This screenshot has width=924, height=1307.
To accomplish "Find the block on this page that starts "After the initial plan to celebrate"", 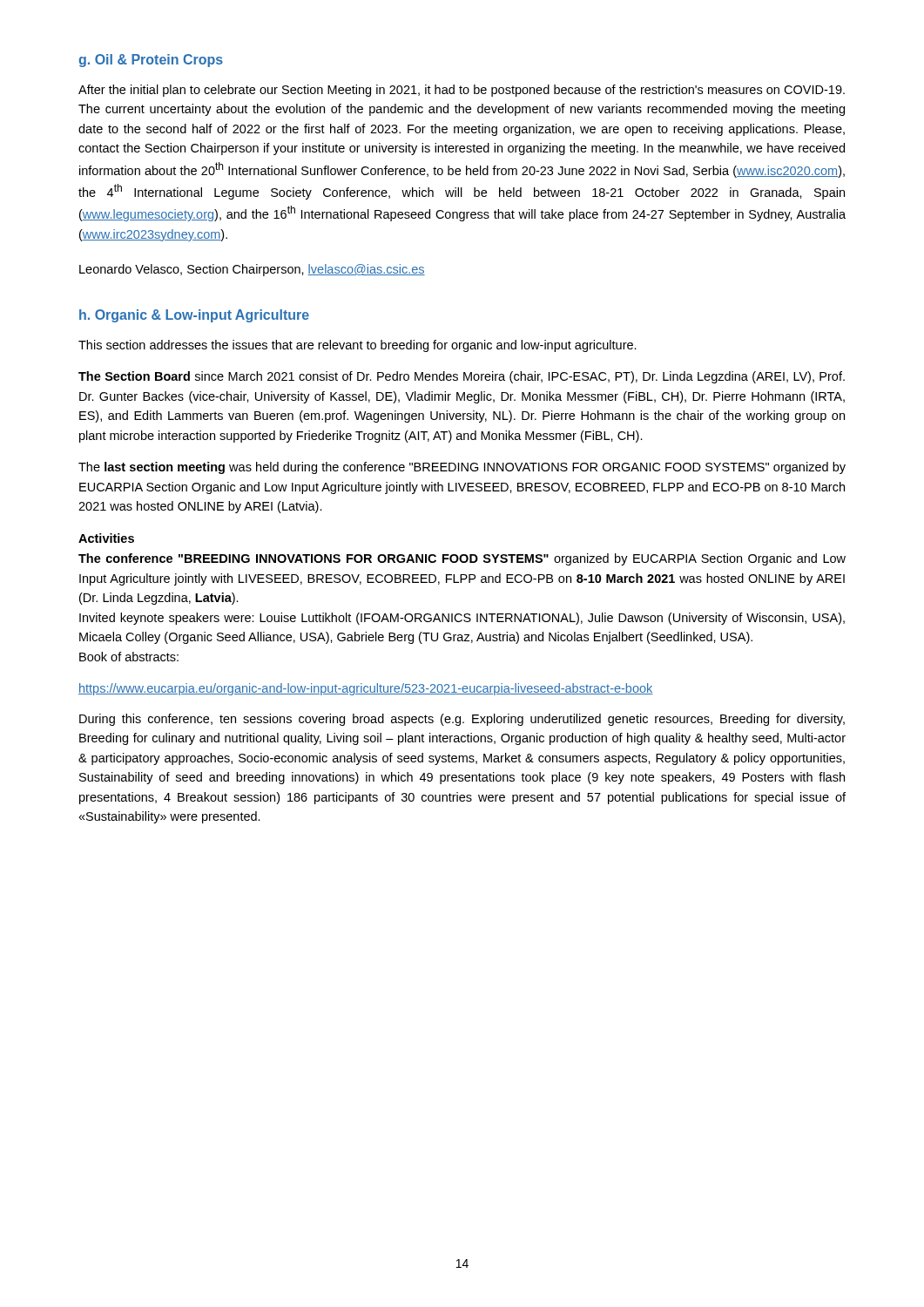I will coord(462,162).
